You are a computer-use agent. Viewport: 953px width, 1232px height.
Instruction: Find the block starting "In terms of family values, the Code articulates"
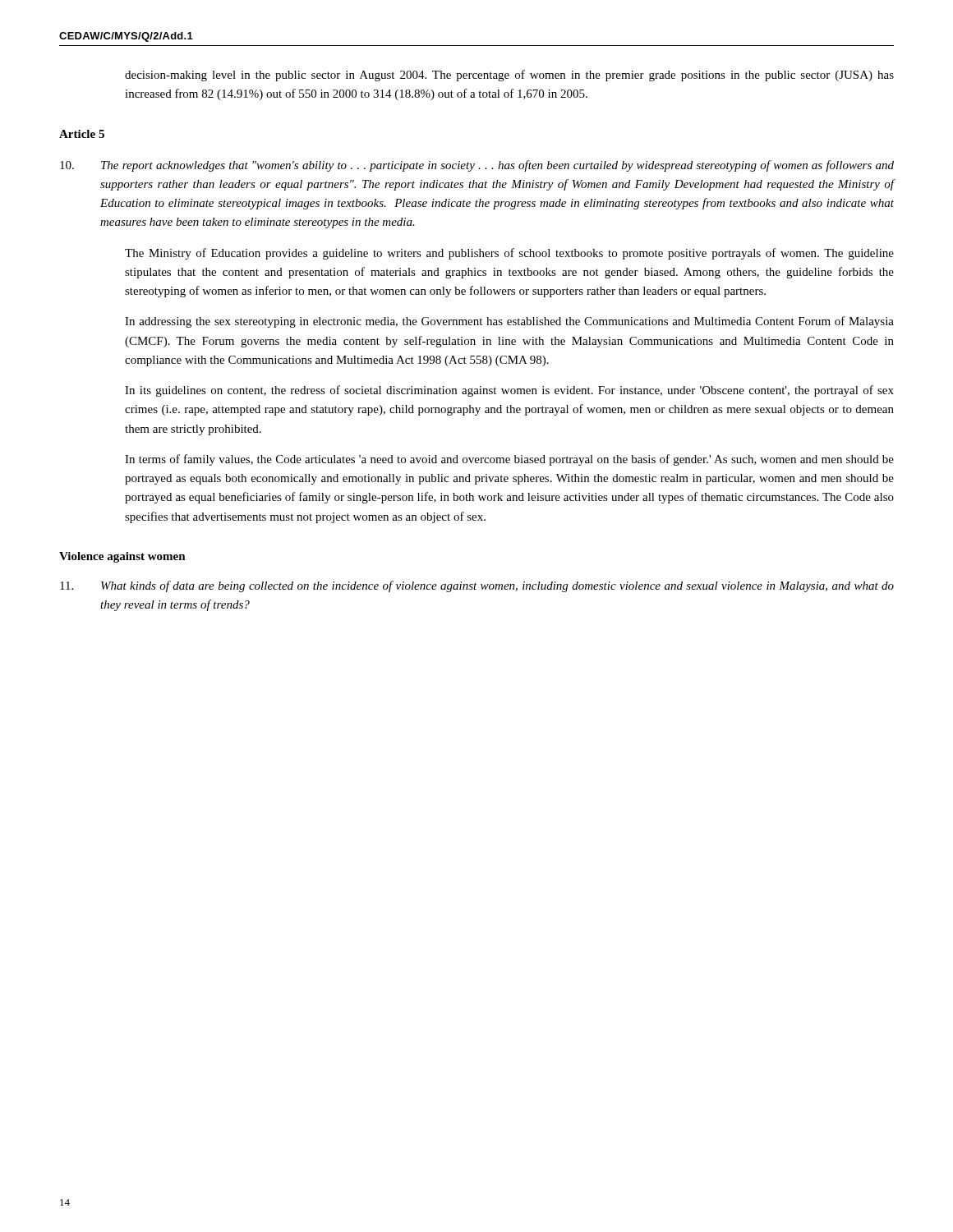509,488
